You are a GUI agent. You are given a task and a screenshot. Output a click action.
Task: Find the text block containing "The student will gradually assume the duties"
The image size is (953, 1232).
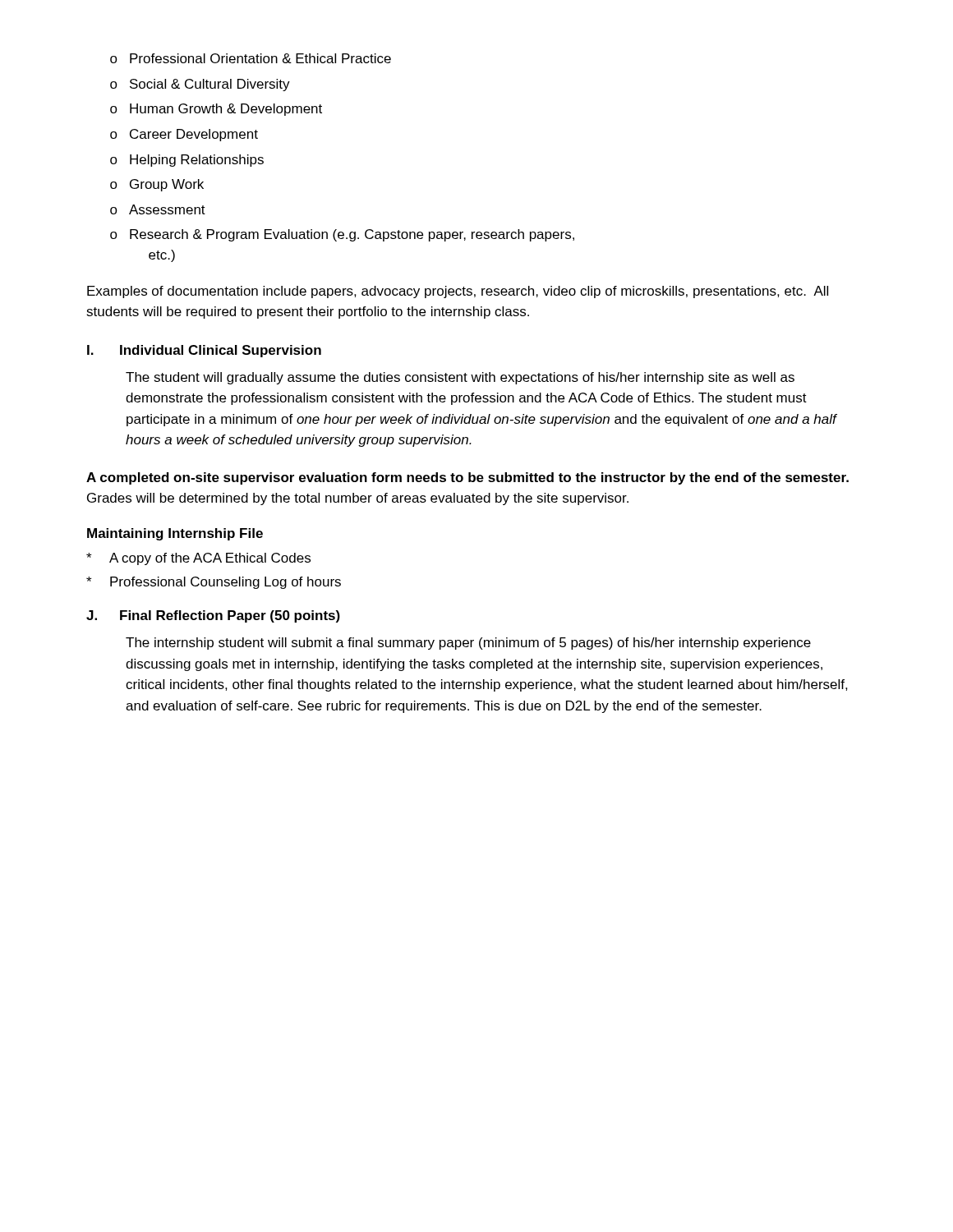tap(481, 409)
